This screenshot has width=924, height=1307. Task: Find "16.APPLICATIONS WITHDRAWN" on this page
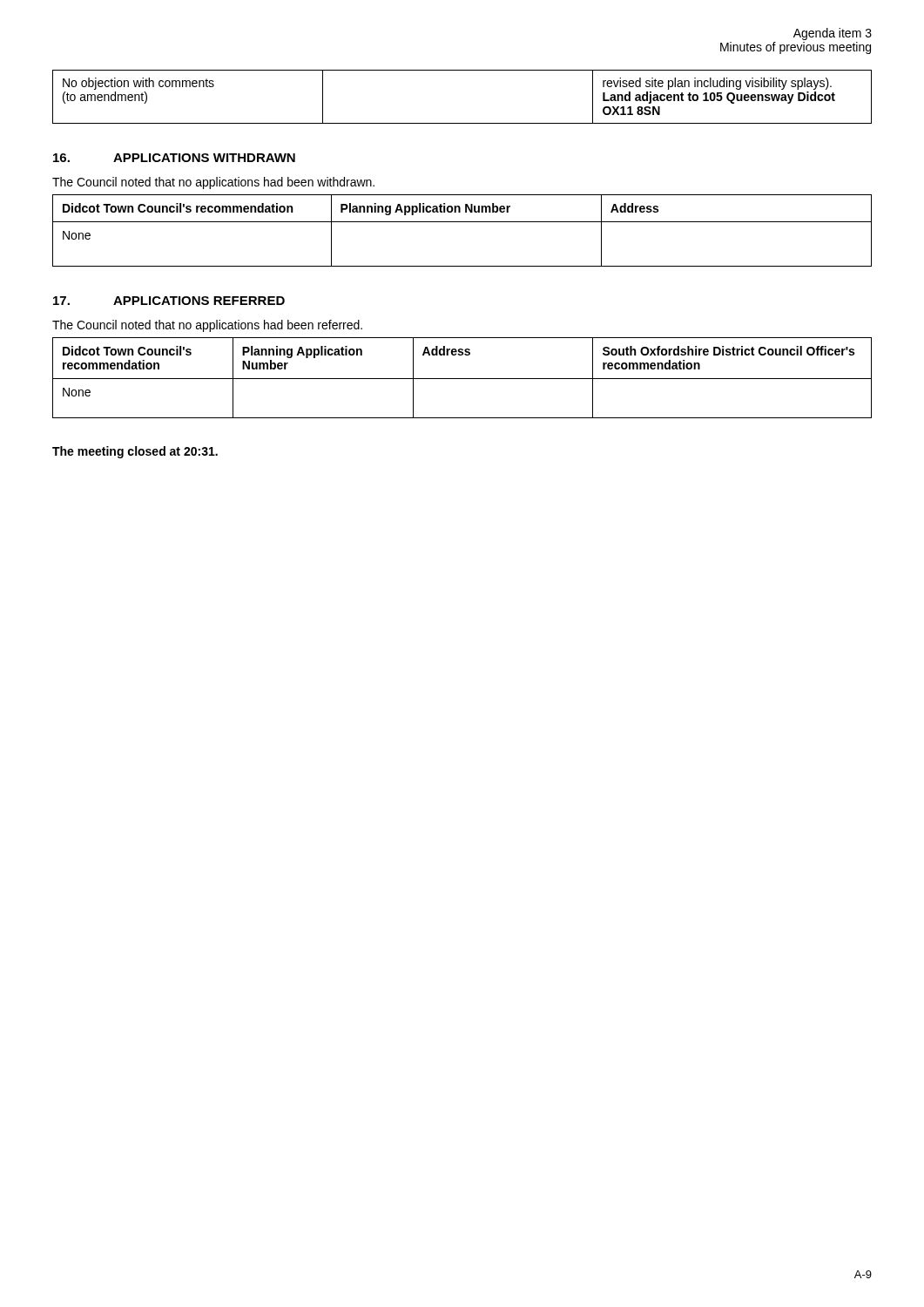(x=174, y=157)
